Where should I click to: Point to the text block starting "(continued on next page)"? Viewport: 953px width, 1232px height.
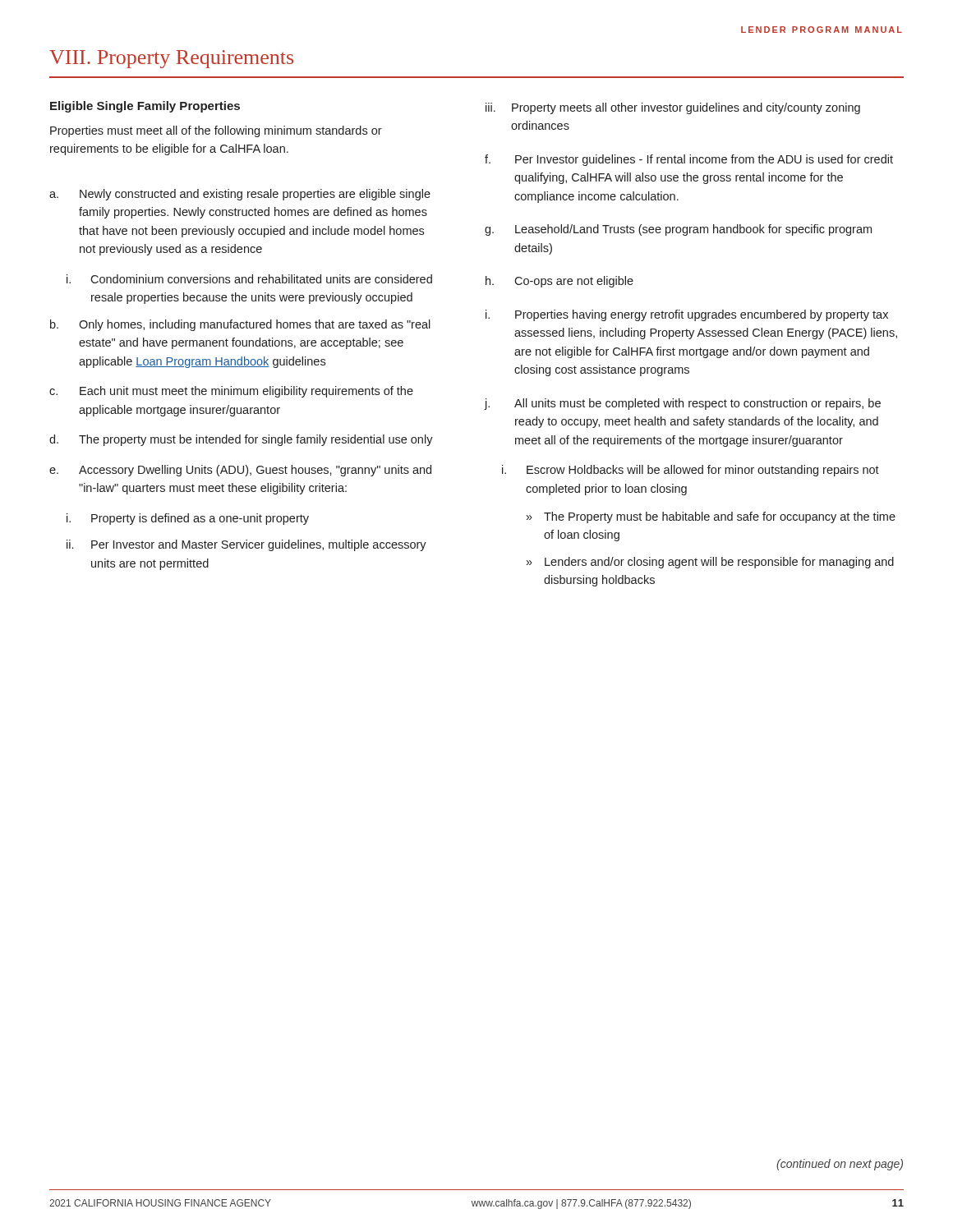[x=840, y=1164]
